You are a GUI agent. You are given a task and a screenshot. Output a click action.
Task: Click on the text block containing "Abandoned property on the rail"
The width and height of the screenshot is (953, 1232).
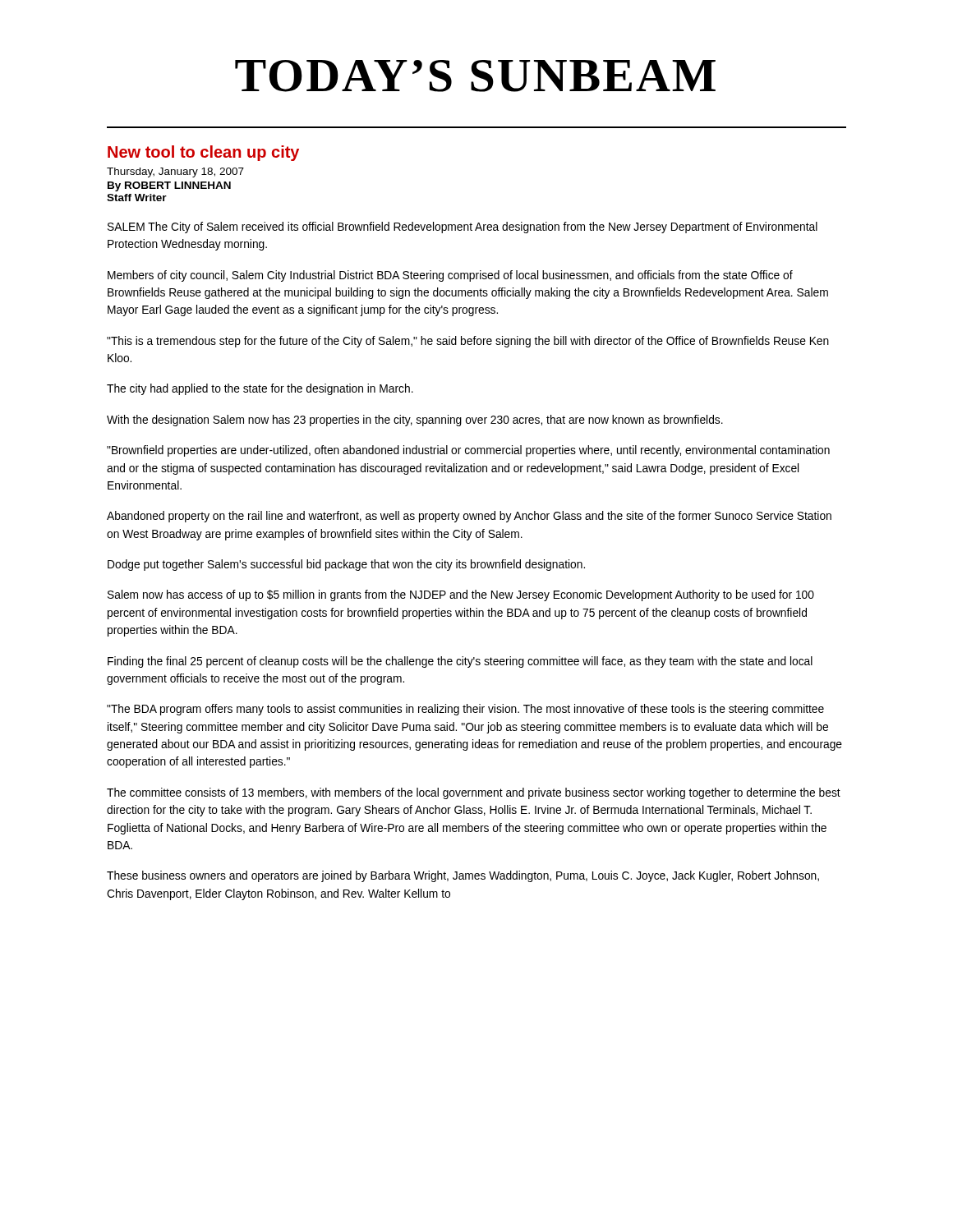point(476,525)
